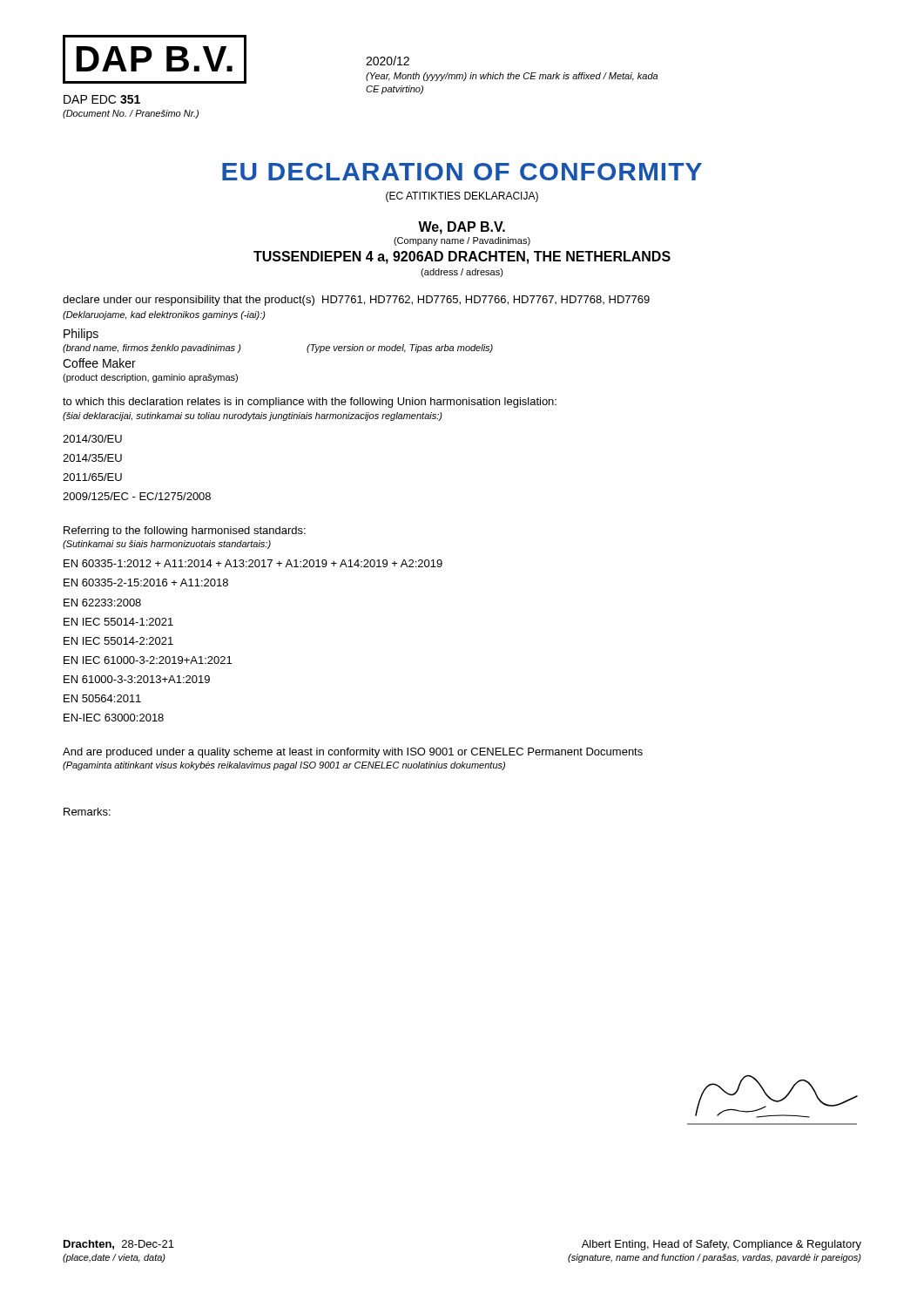This screenshot has height=1307, width=924.
Task: Click on the list item that says "EN IEC 61000-3-2:2019+A1:2021"
Action: click(148, 660)
